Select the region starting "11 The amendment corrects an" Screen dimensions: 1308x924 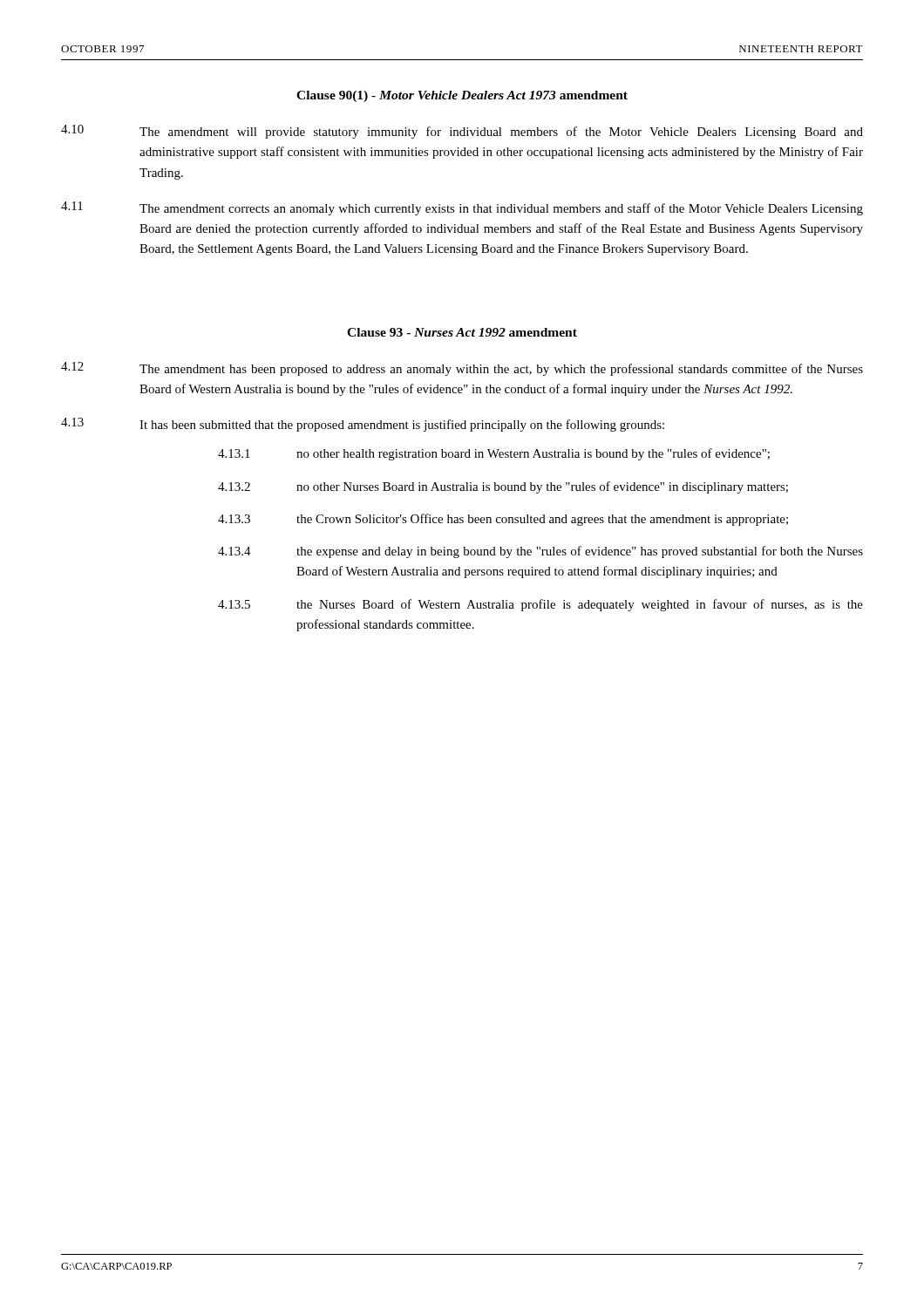pos(462,229)
